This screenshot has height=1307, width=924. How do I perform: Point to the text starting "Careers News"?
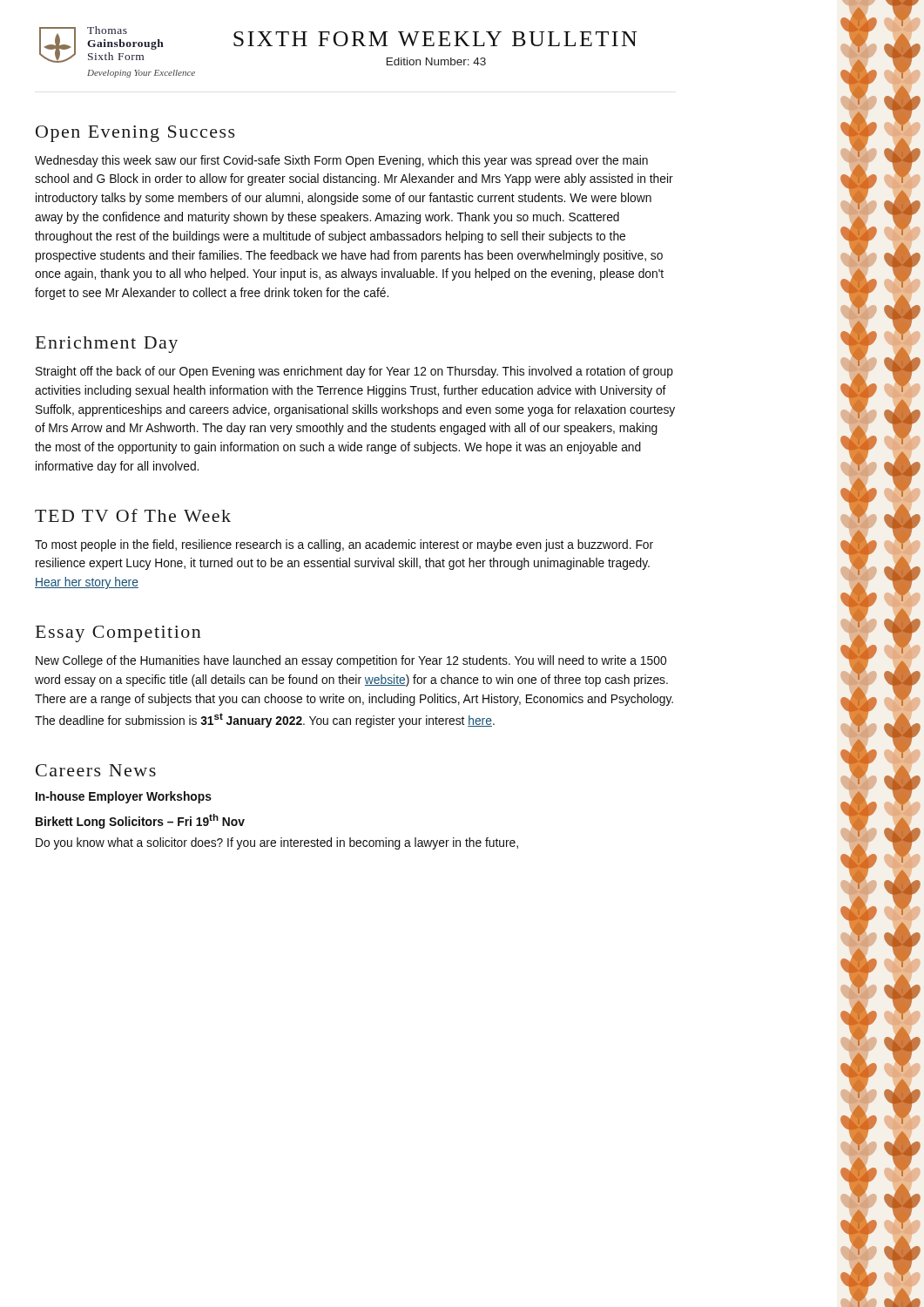(96, 770)
